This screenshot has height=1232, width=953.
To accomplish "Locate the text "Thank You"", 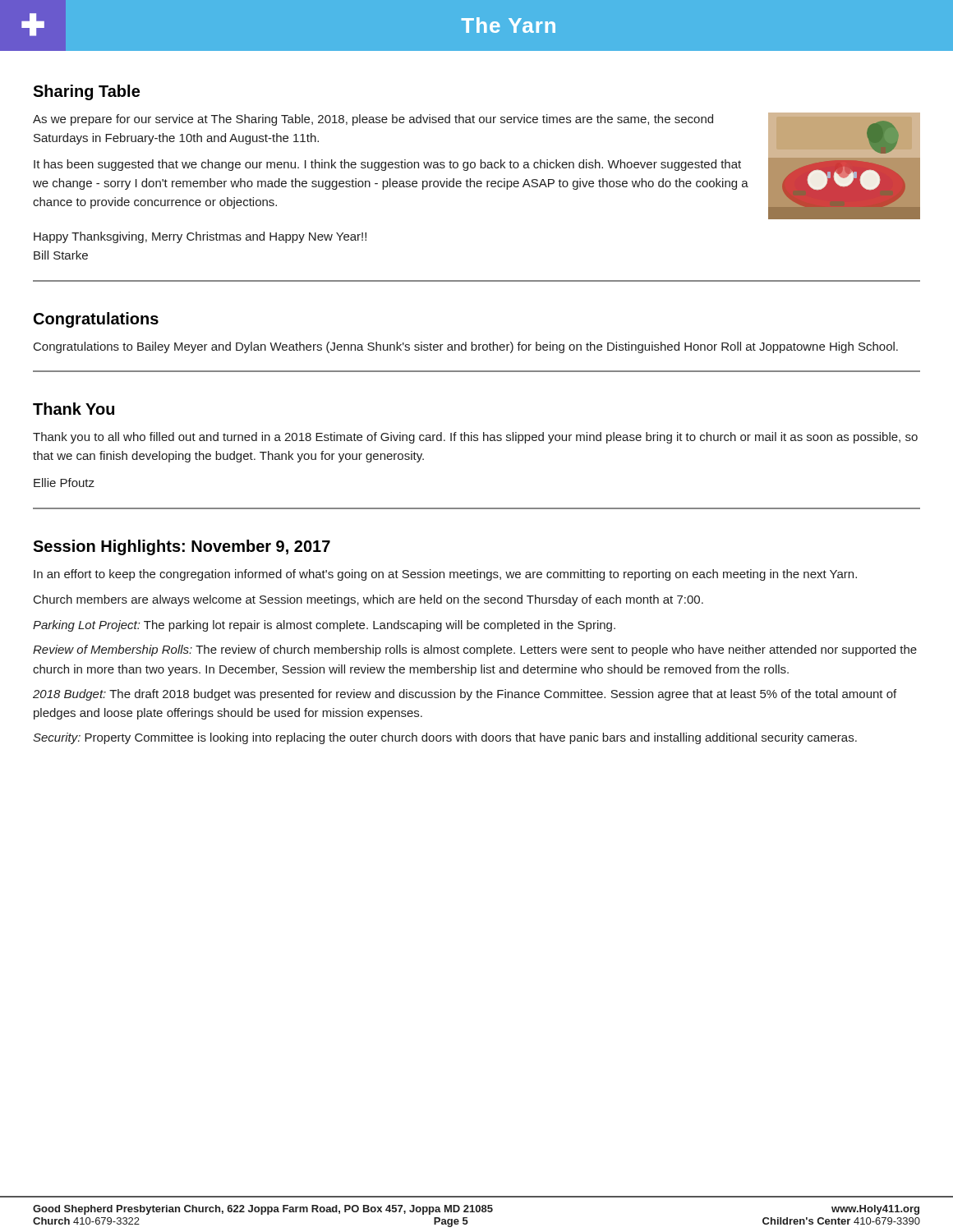I will click(74, 409).
